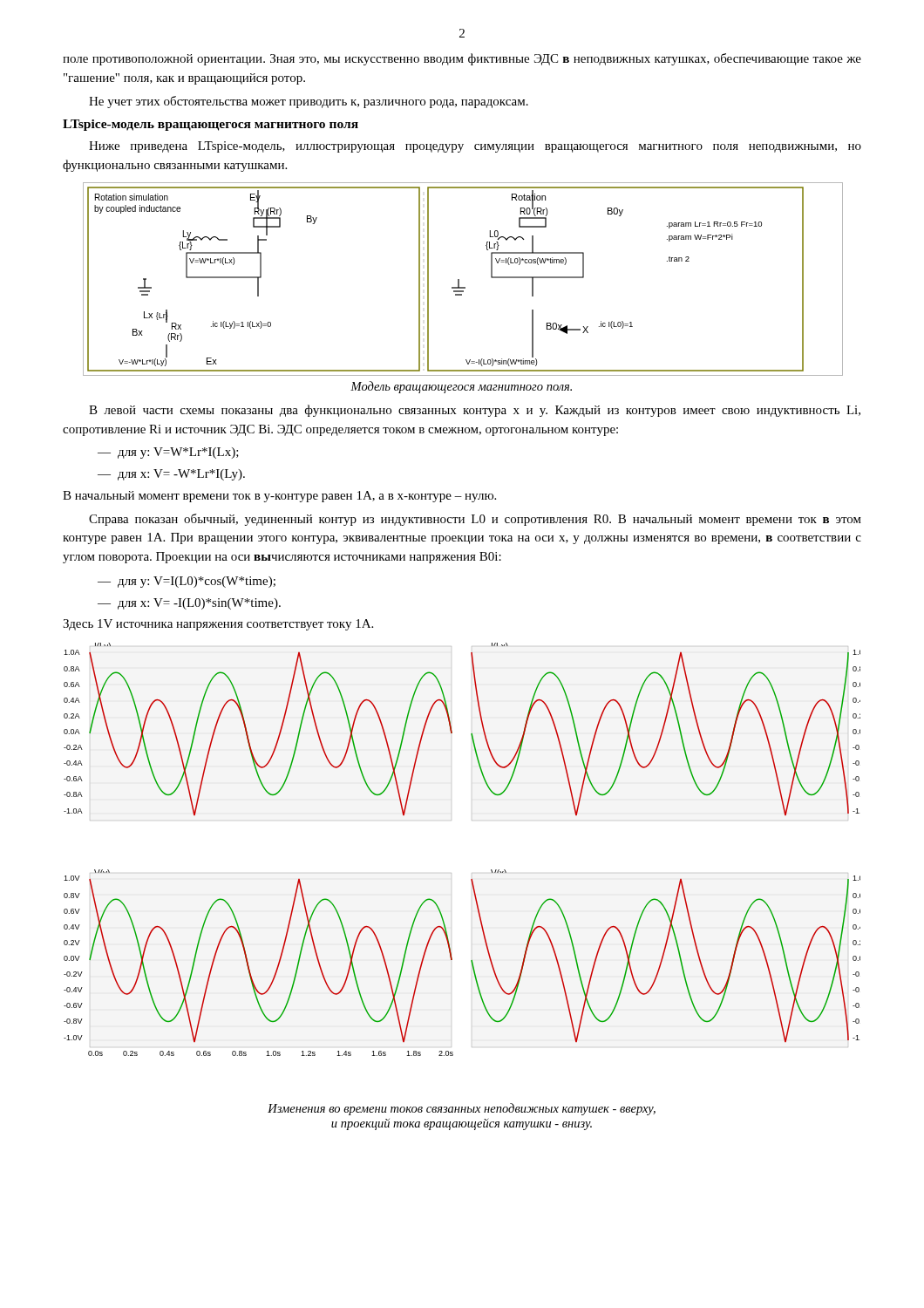924x1308 pixels.
Task: Locate the text starting "—для y: V=W*Lr*I(Lx);"
Action: click(168, 453)
